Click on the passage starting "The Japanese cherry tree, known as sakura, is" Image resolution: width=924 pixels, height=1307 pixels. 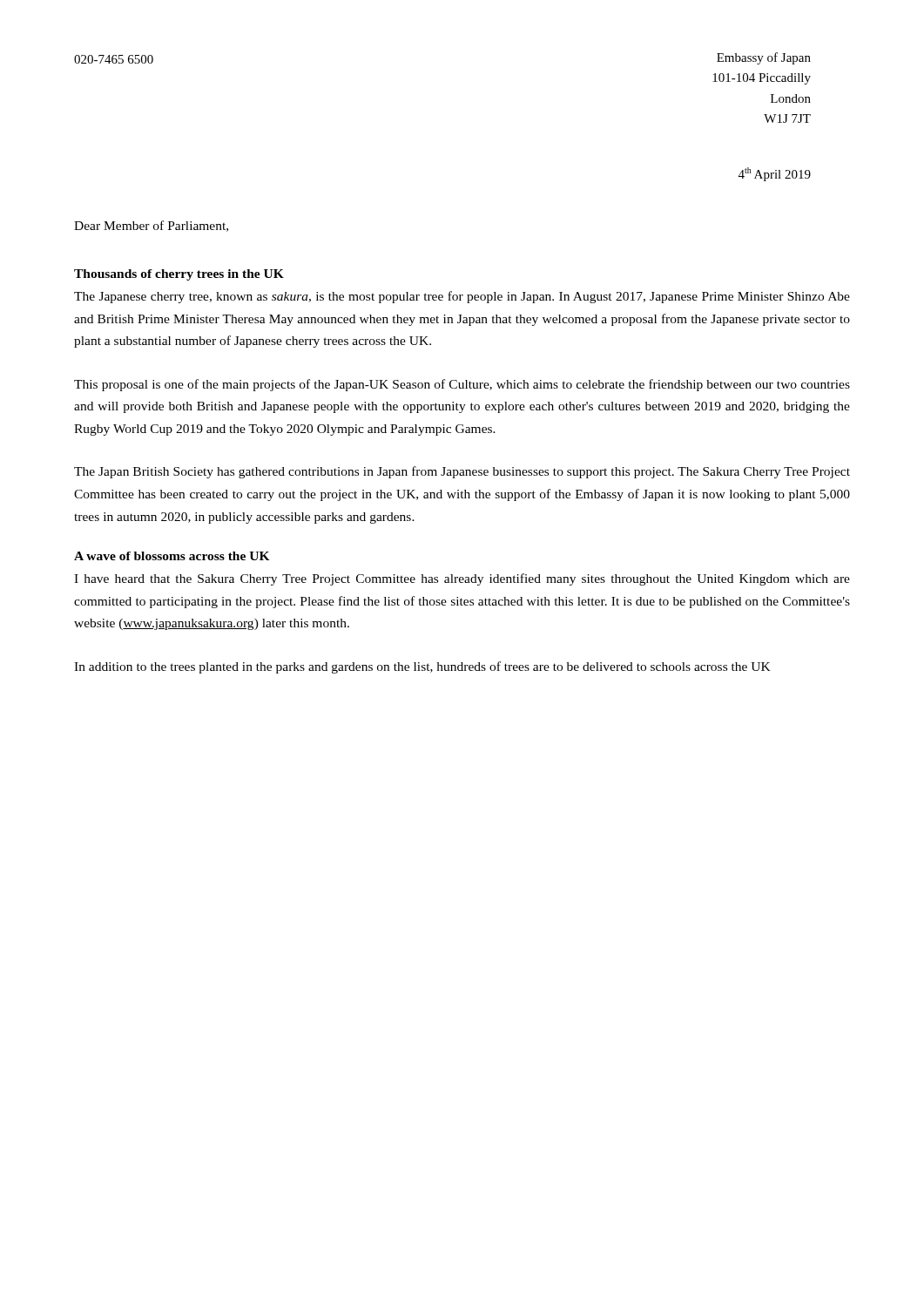462,318
